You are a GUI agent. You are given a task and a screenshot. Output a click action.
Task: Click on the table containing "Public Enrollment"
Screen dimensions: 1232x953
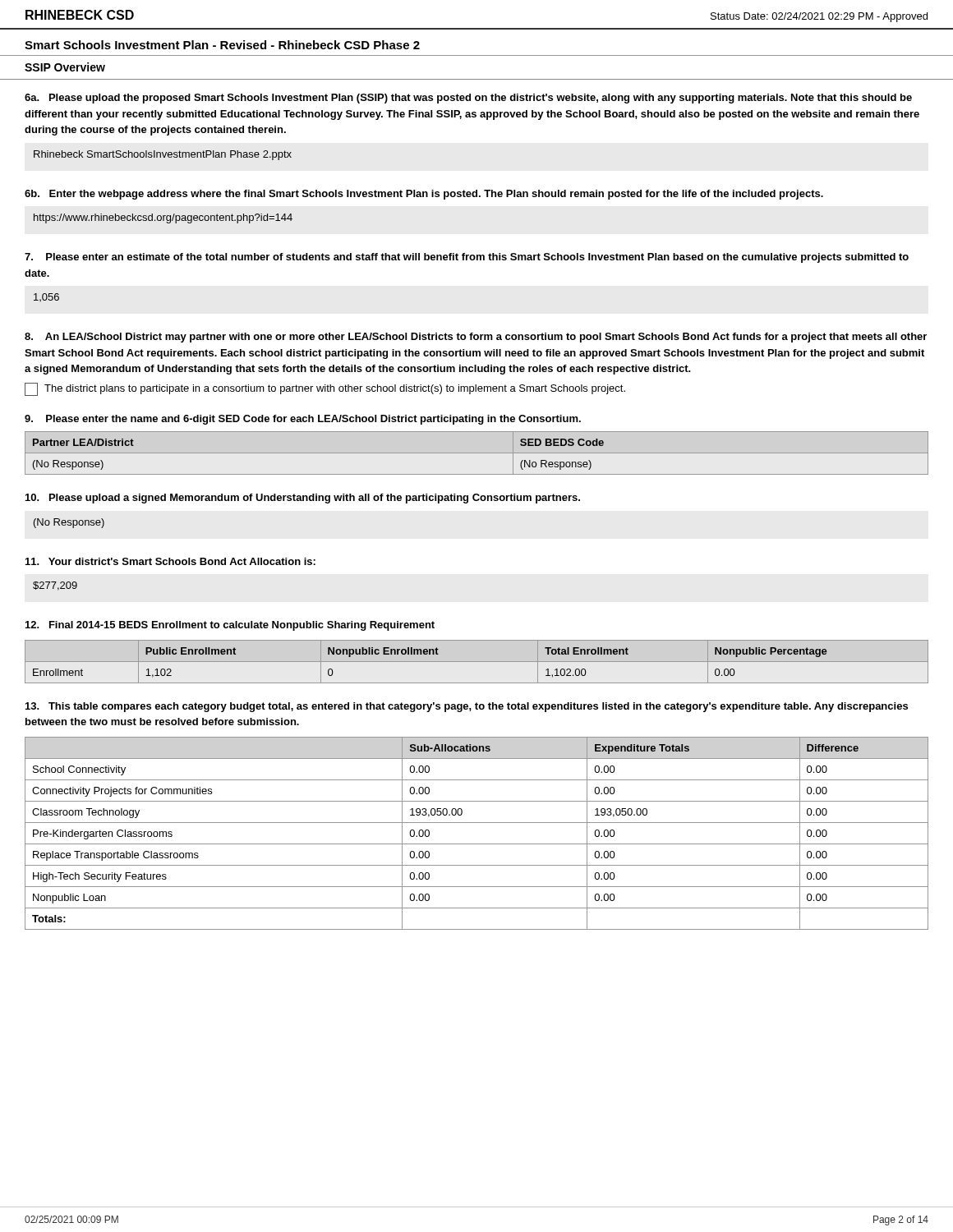[x=476, y=661]
